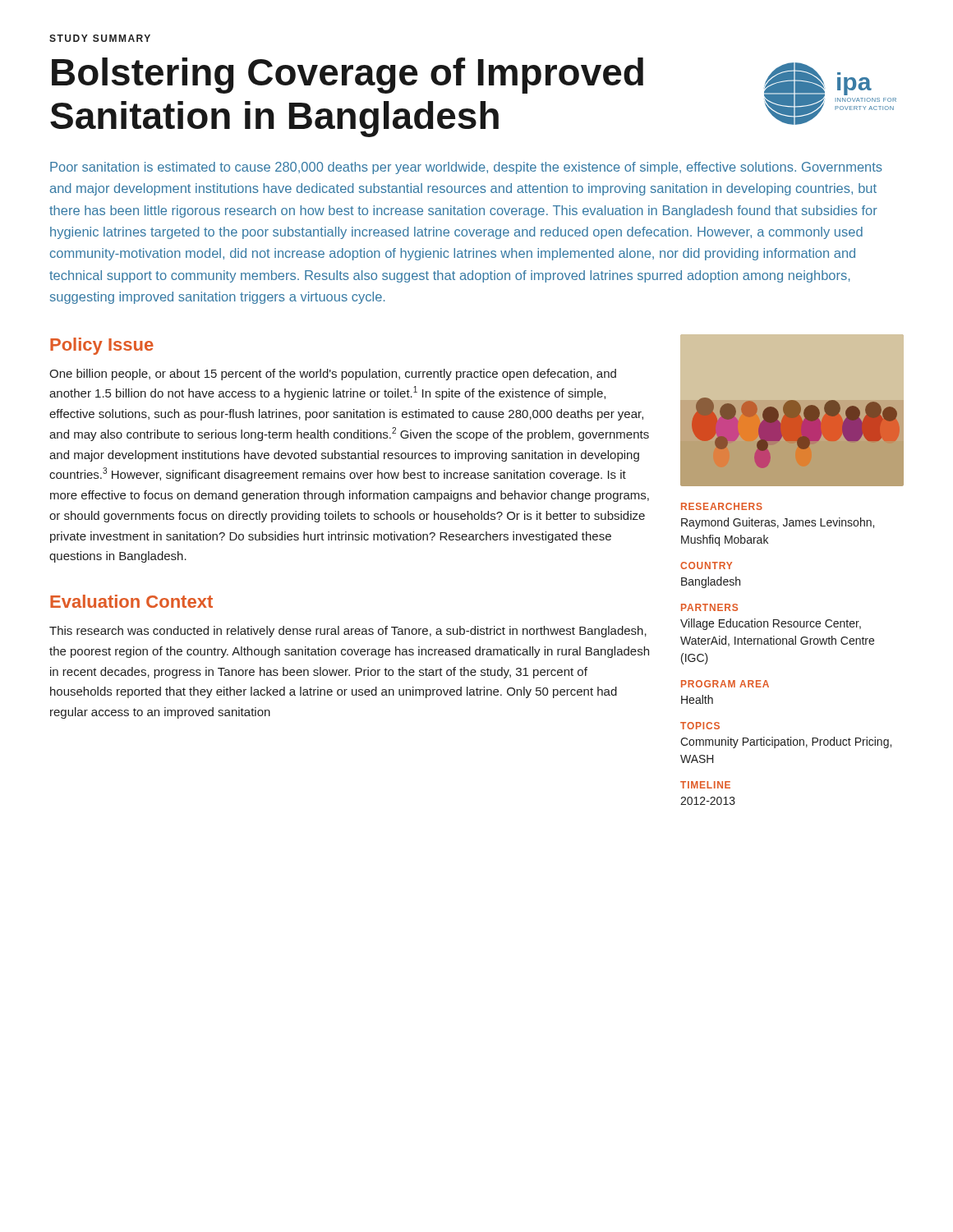Click on the photo

click(792, 410)
